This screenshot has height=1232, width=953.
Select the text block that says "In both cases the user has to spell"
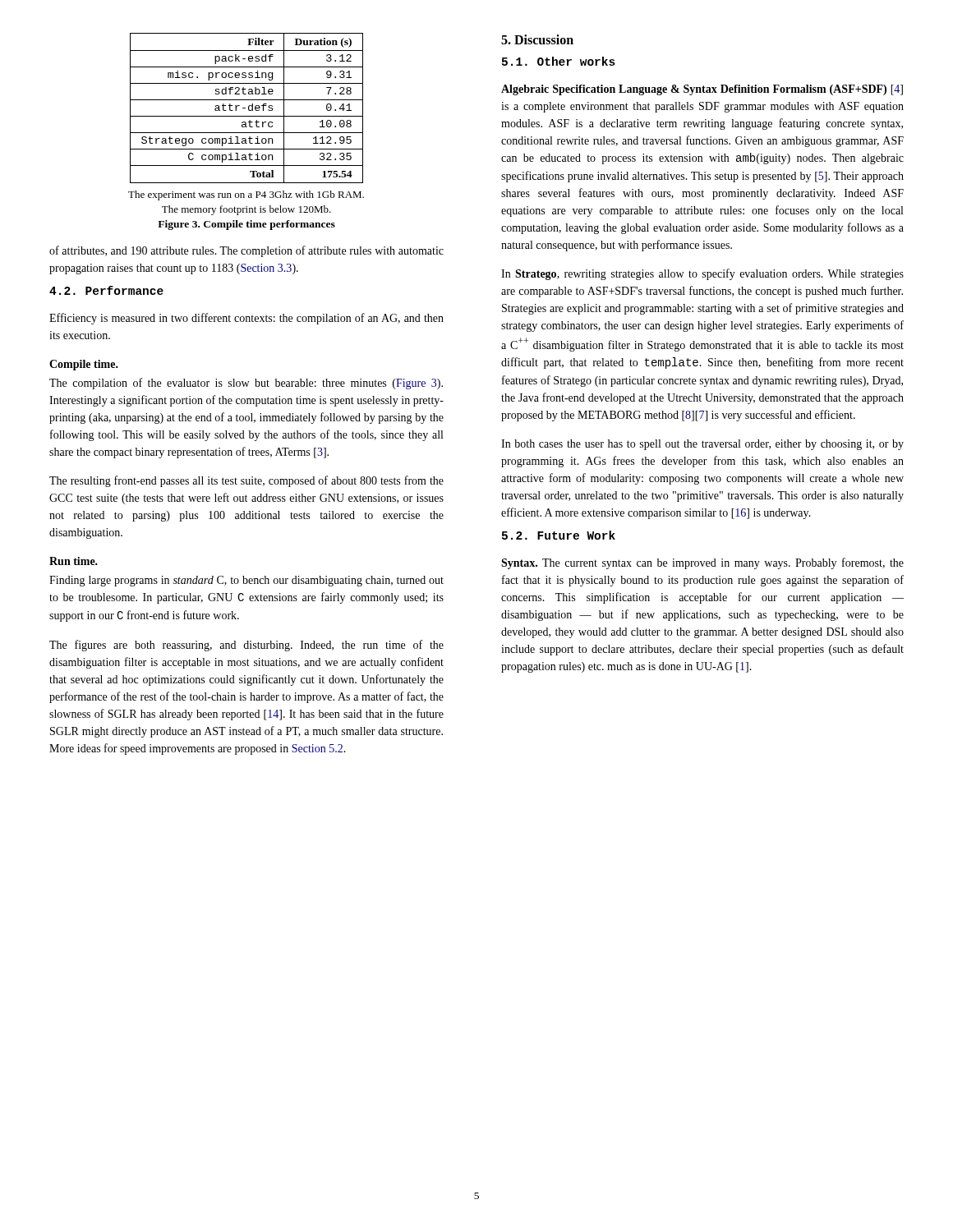point(702,478)
